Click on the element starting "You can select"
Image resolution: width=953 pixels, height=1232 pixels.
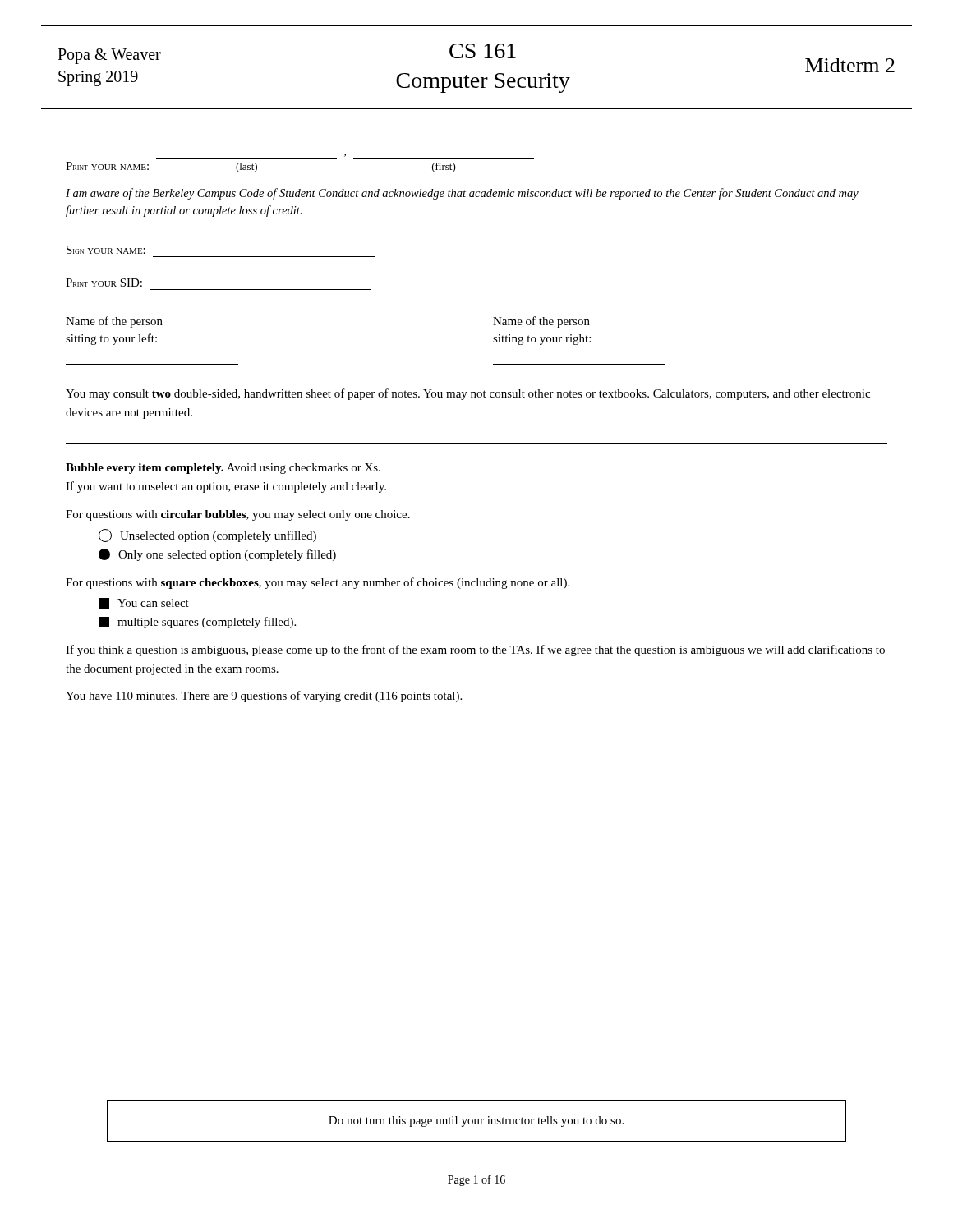[144, 603]
